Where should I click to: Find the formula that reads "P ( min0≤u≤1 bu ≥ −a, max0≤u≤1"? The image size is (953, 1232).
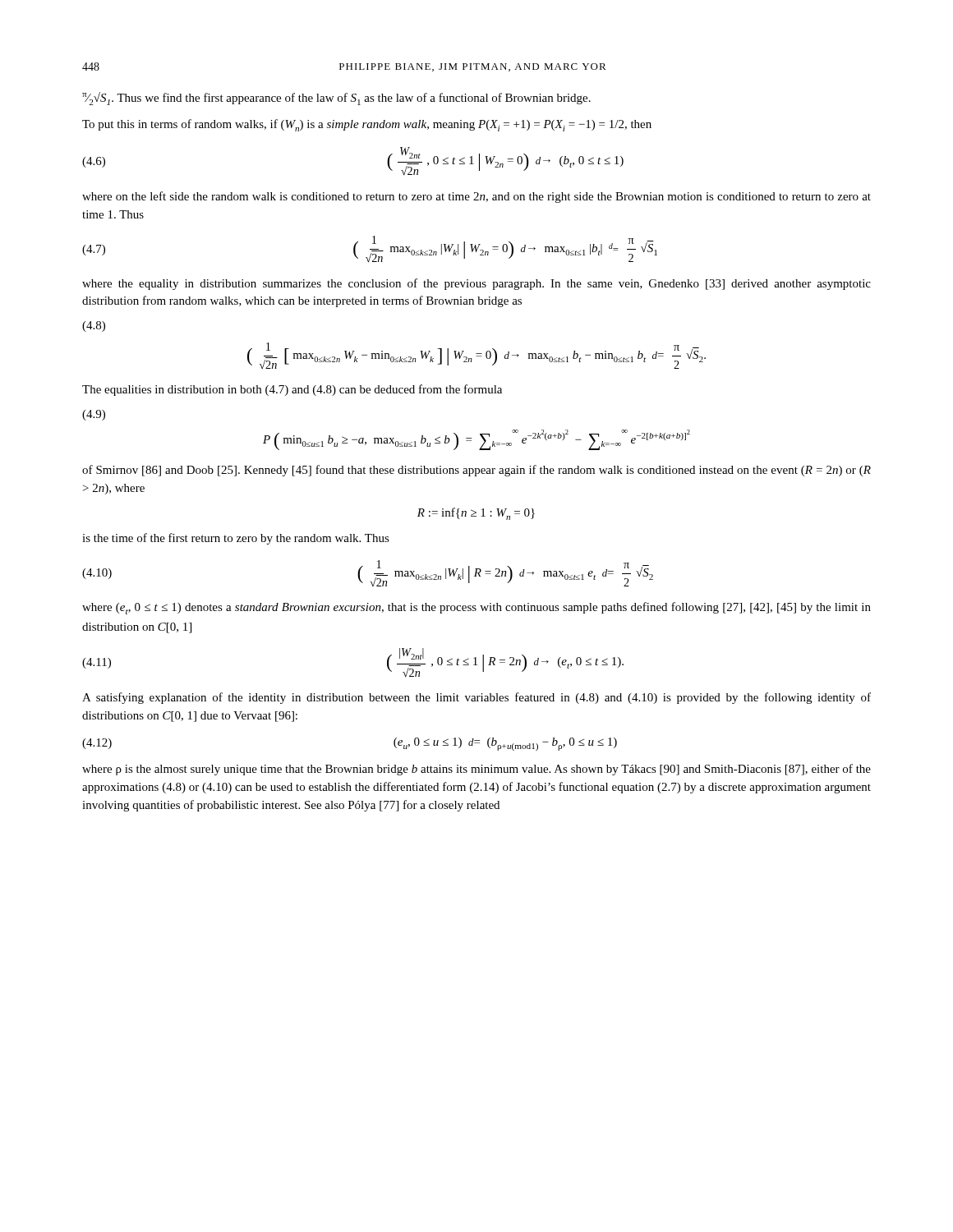coord(476,438)
